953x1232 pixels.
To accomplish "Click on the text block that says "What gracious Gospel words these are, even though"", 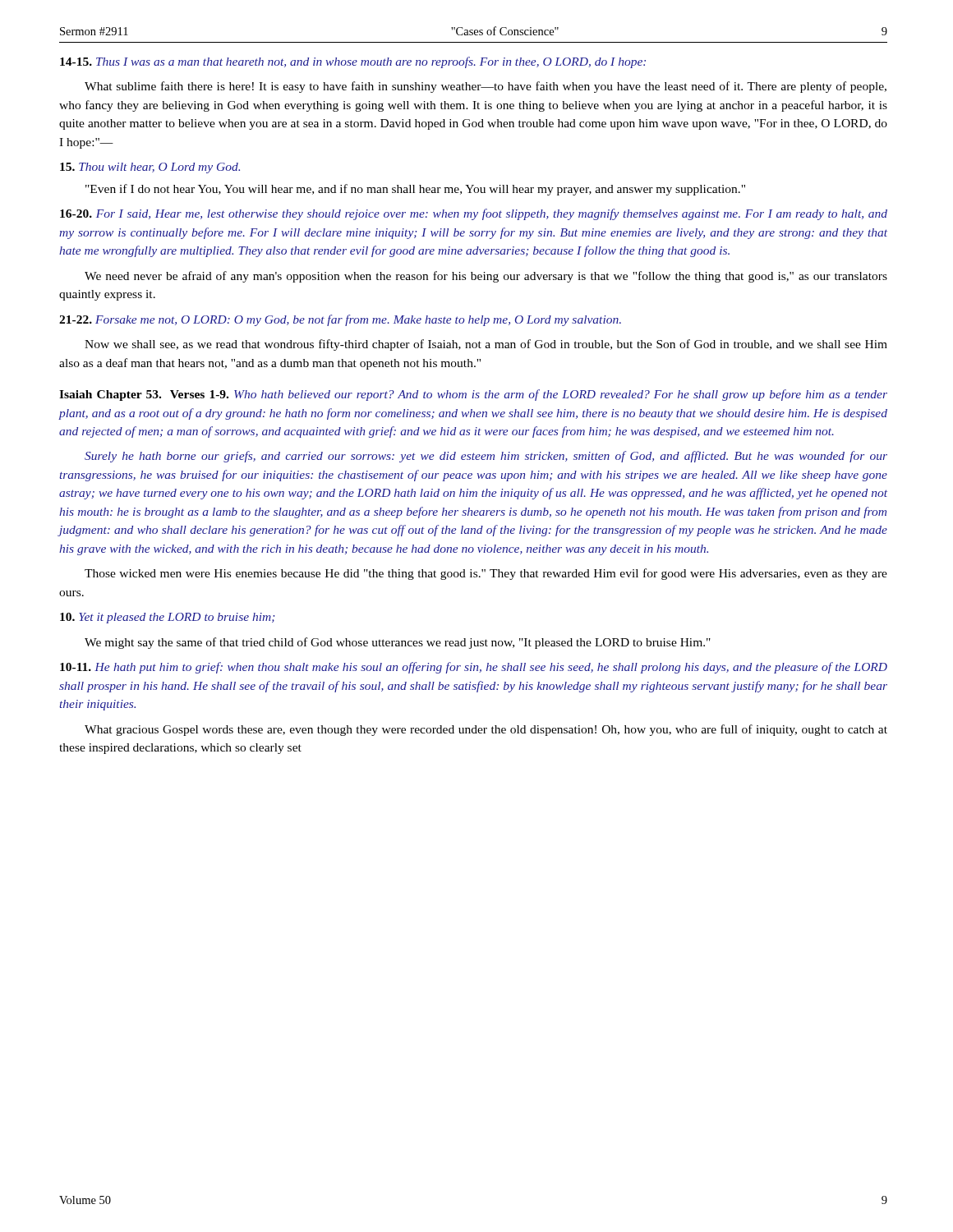I will 473,738.
